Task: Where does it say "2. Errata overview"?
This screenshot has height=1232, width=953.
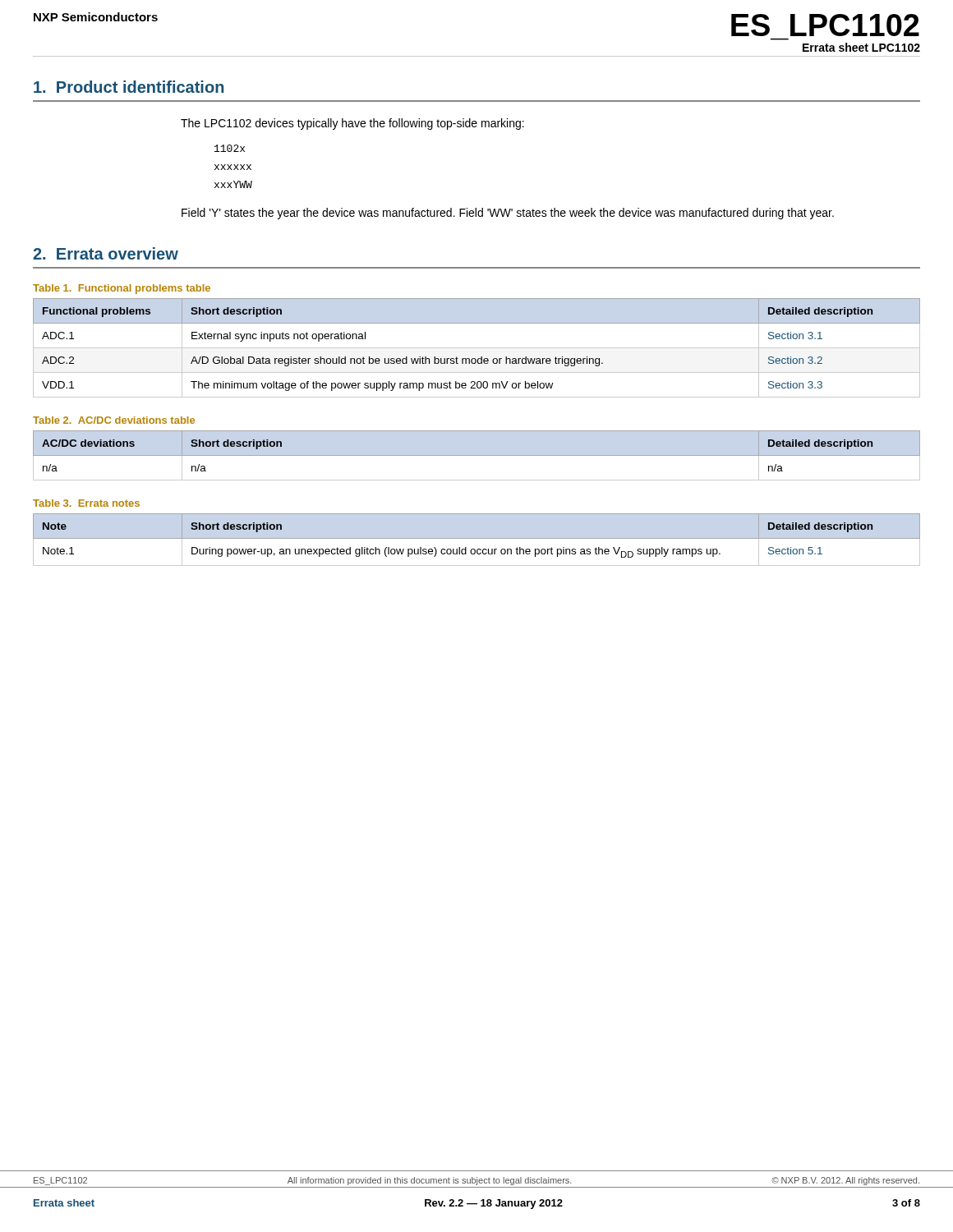Action: click(105, 254)
